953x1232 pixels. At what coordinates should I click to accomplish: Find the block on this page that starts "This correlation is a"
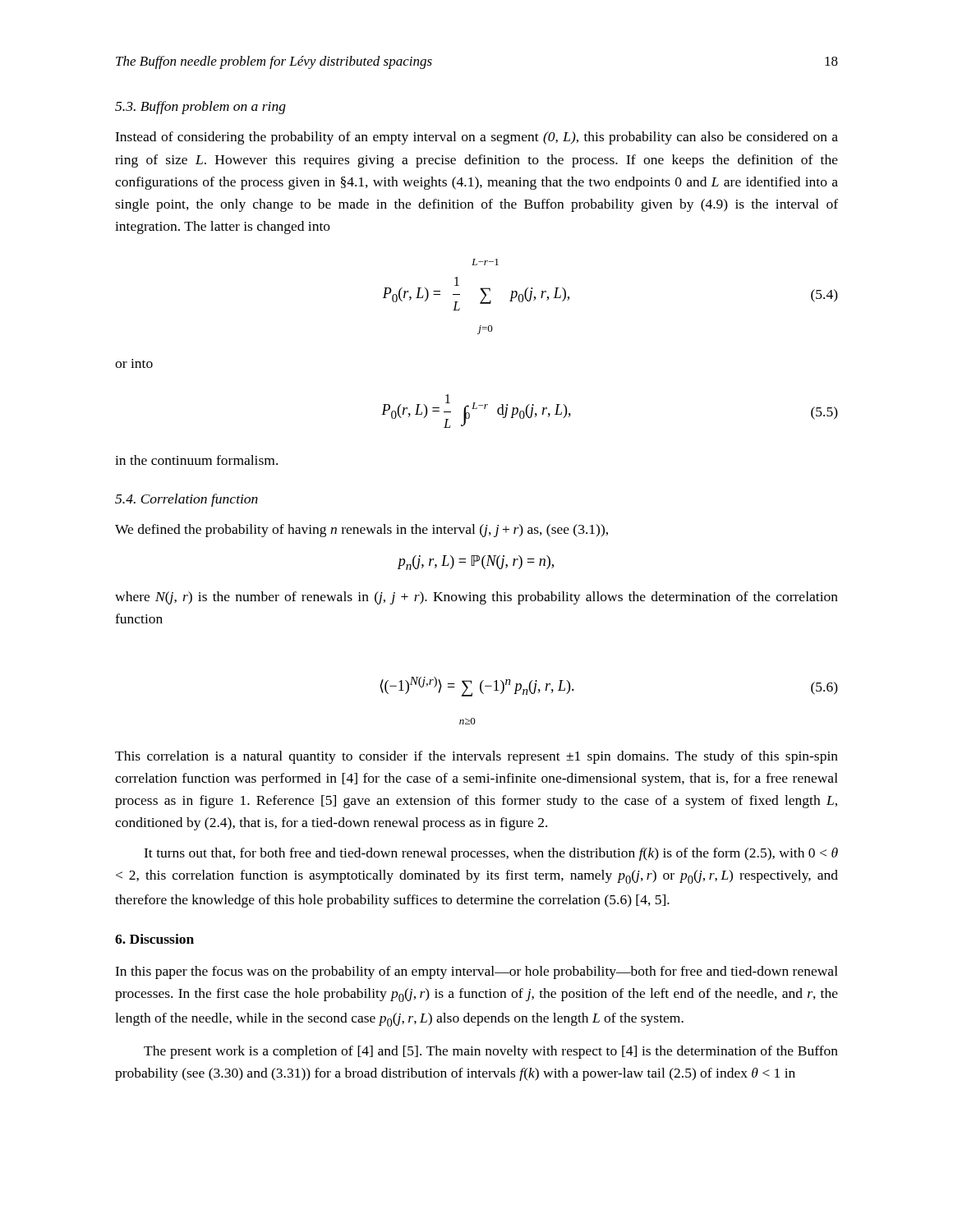point(476,789)
